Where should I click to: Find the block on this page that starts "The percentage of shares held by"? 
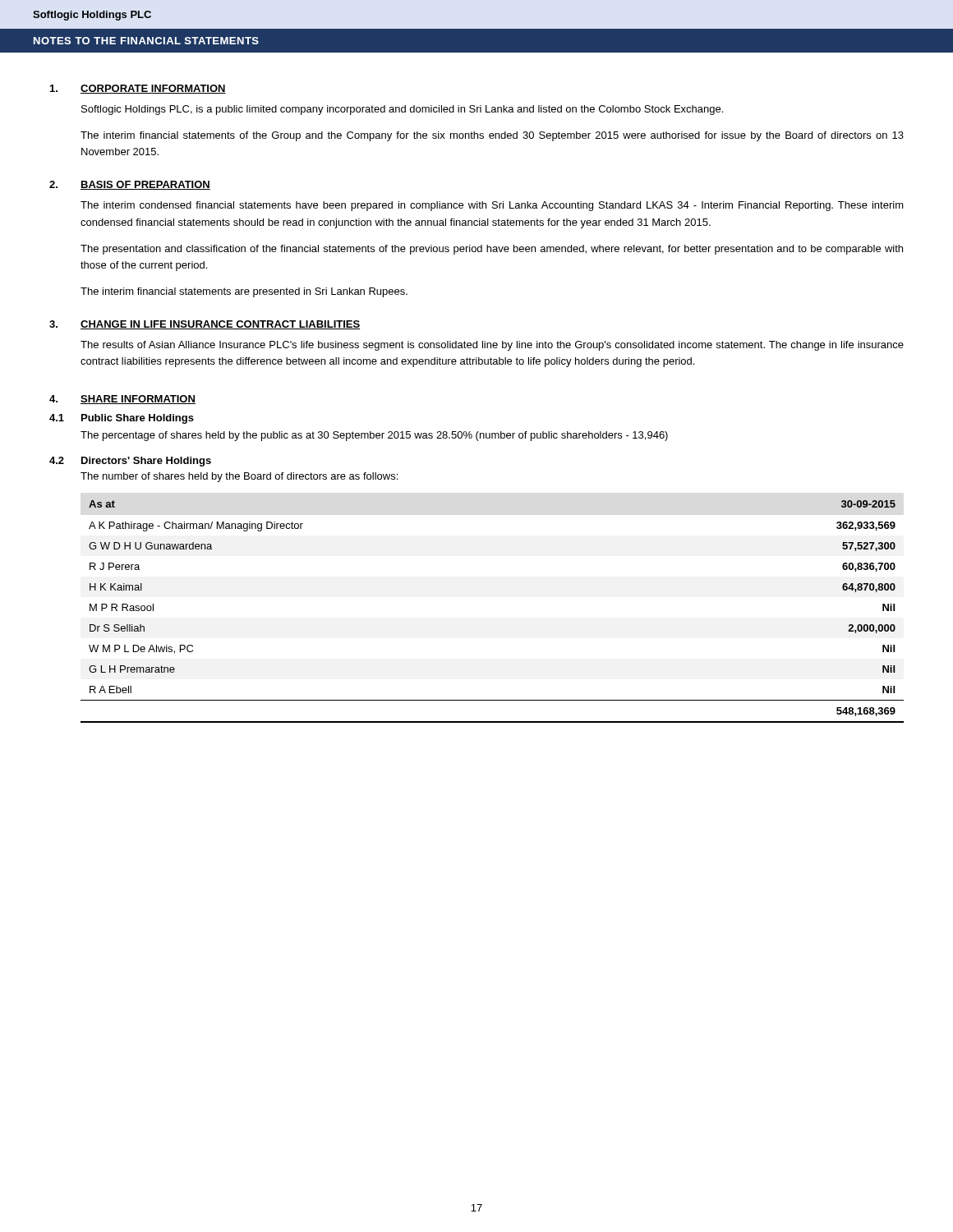[374, 435]
